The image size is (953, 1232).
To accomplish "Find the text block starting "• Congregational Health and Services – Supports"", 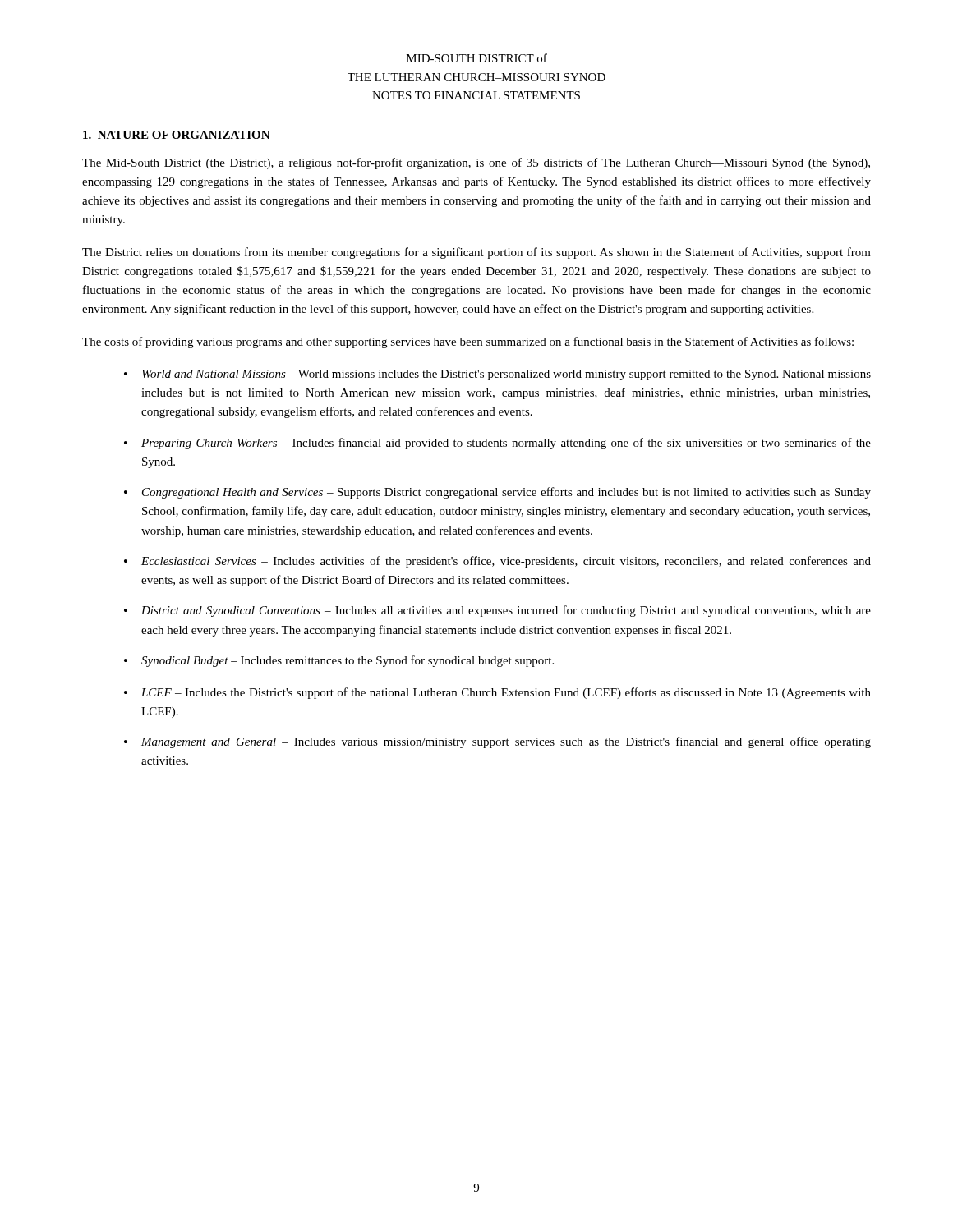I will point(497,512).
